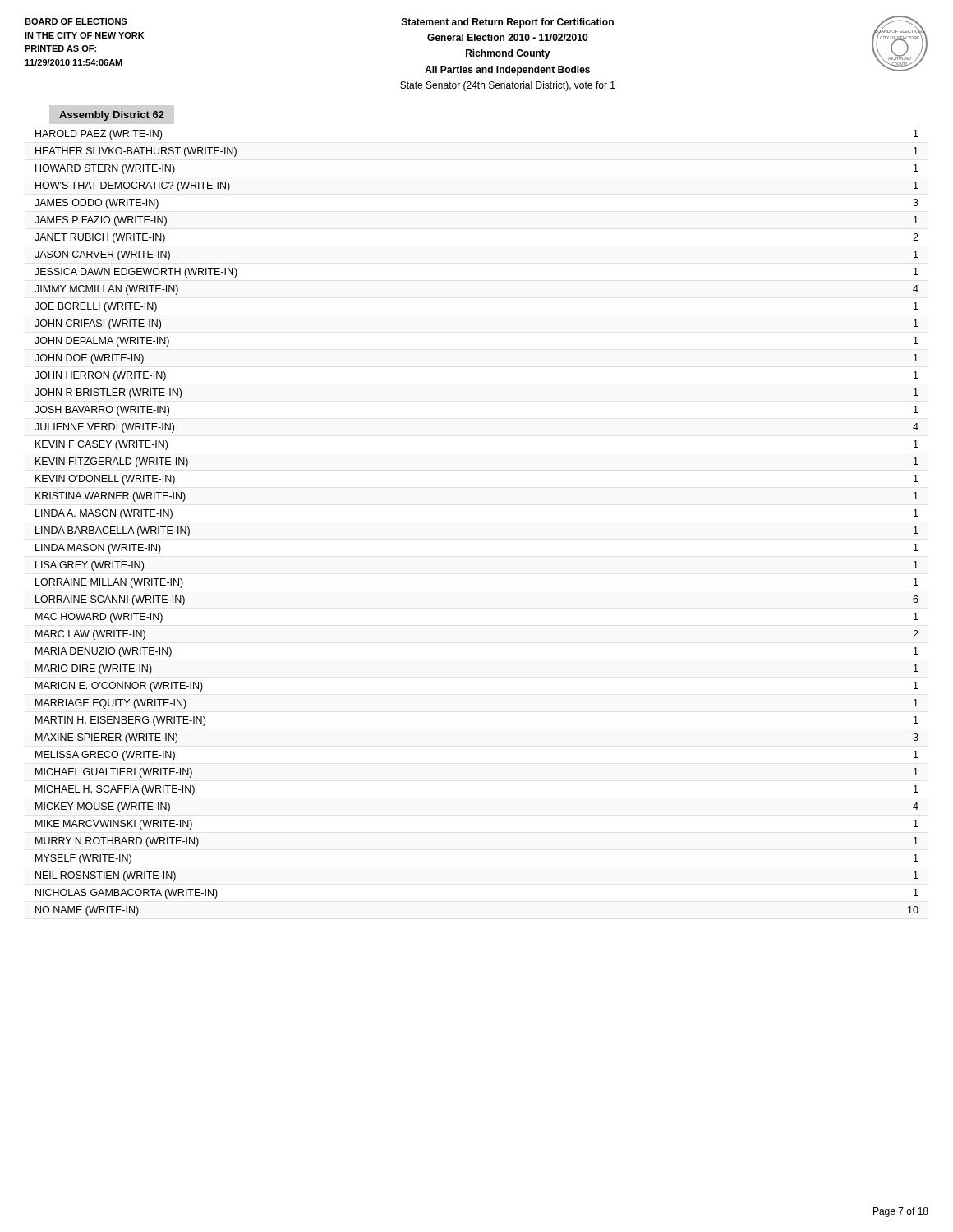This screenshot has height=1232, width=953.
Task: Click on the text starting "MYSELF (WRITE-IN) 1"
Action: (88, 859)
